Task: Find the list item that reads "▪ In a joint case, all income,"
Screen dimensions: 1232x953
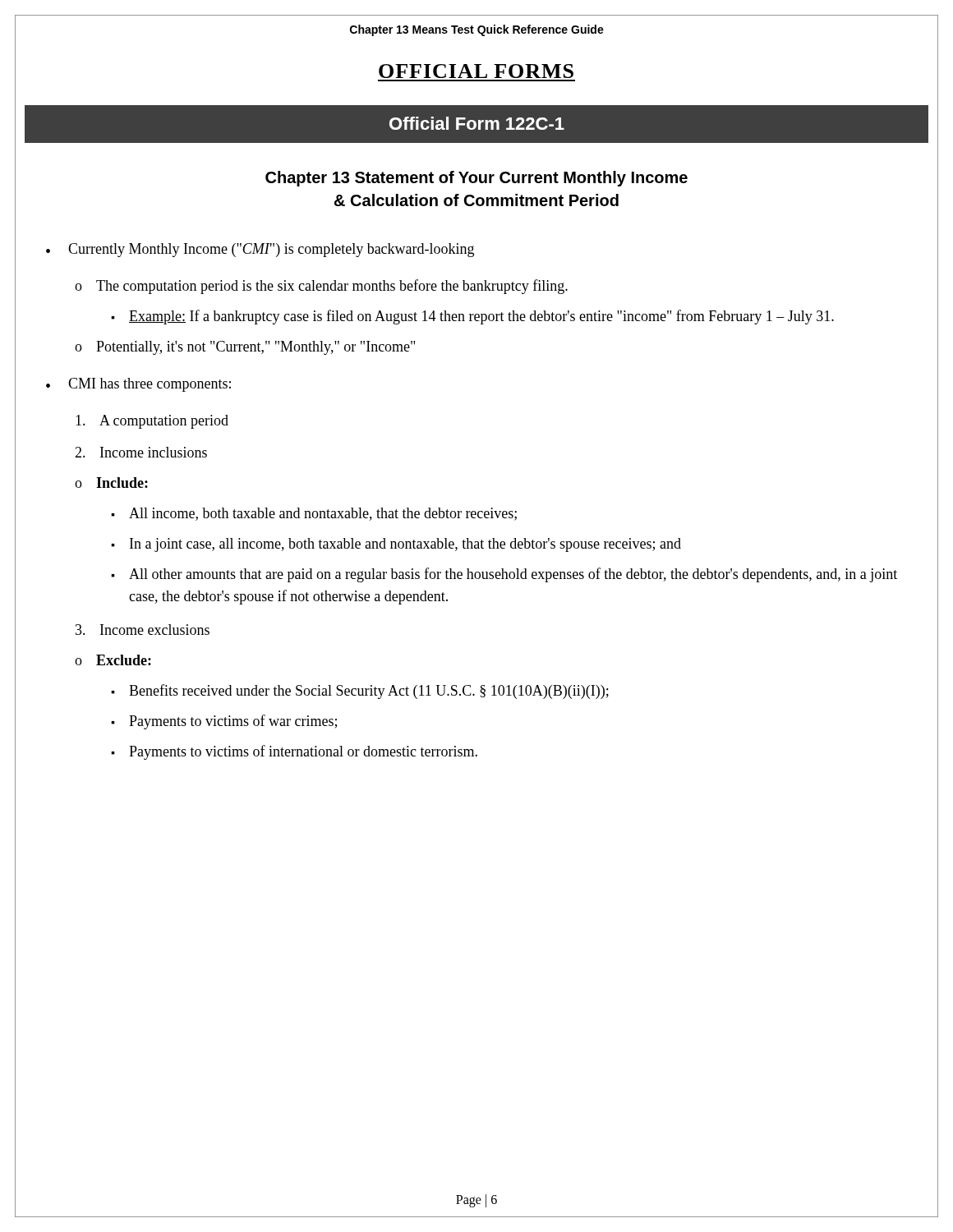Action: 509,544
